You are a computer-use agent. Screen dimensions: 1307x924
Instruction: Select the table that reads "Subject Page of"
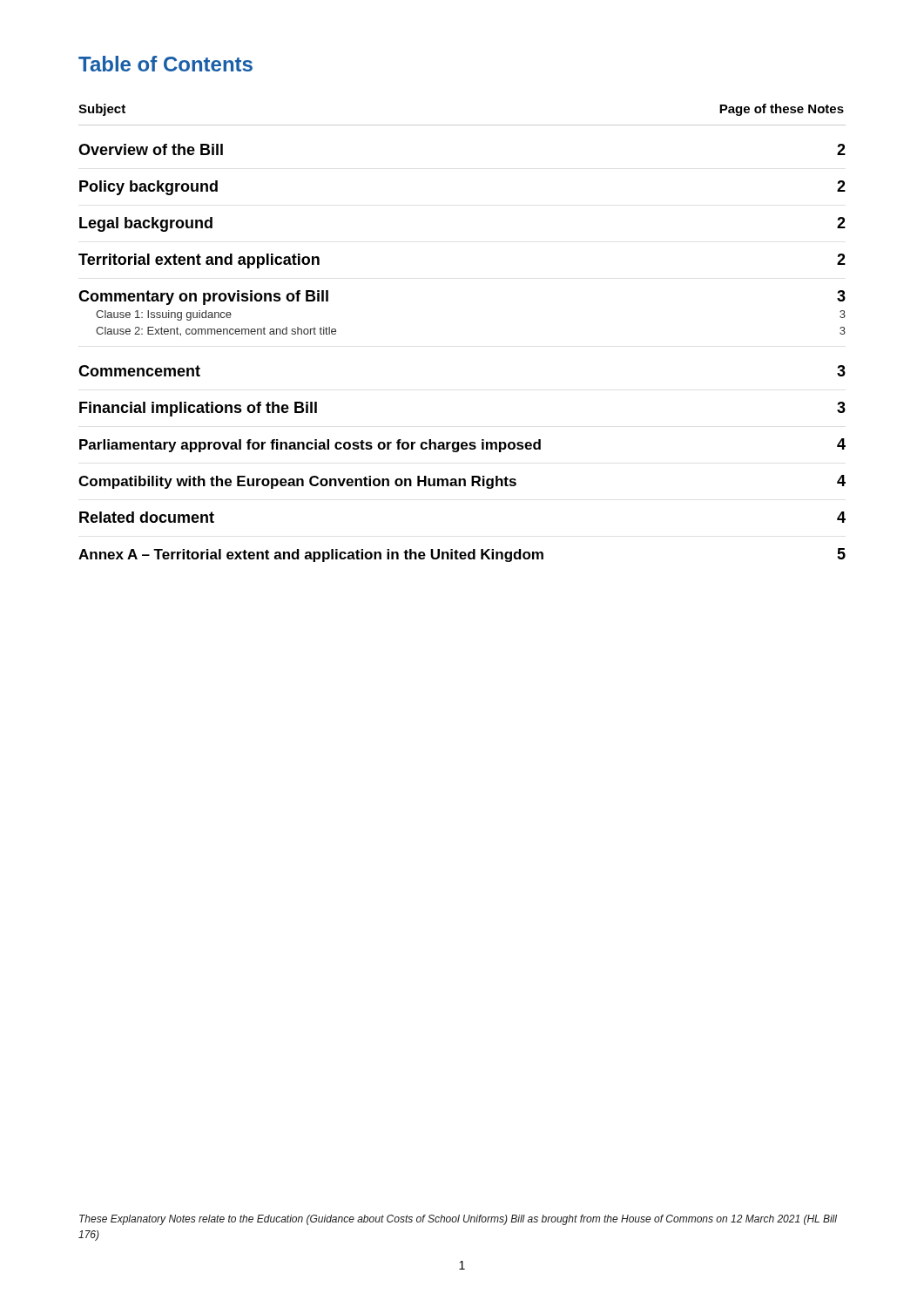(x=462, y=337)
